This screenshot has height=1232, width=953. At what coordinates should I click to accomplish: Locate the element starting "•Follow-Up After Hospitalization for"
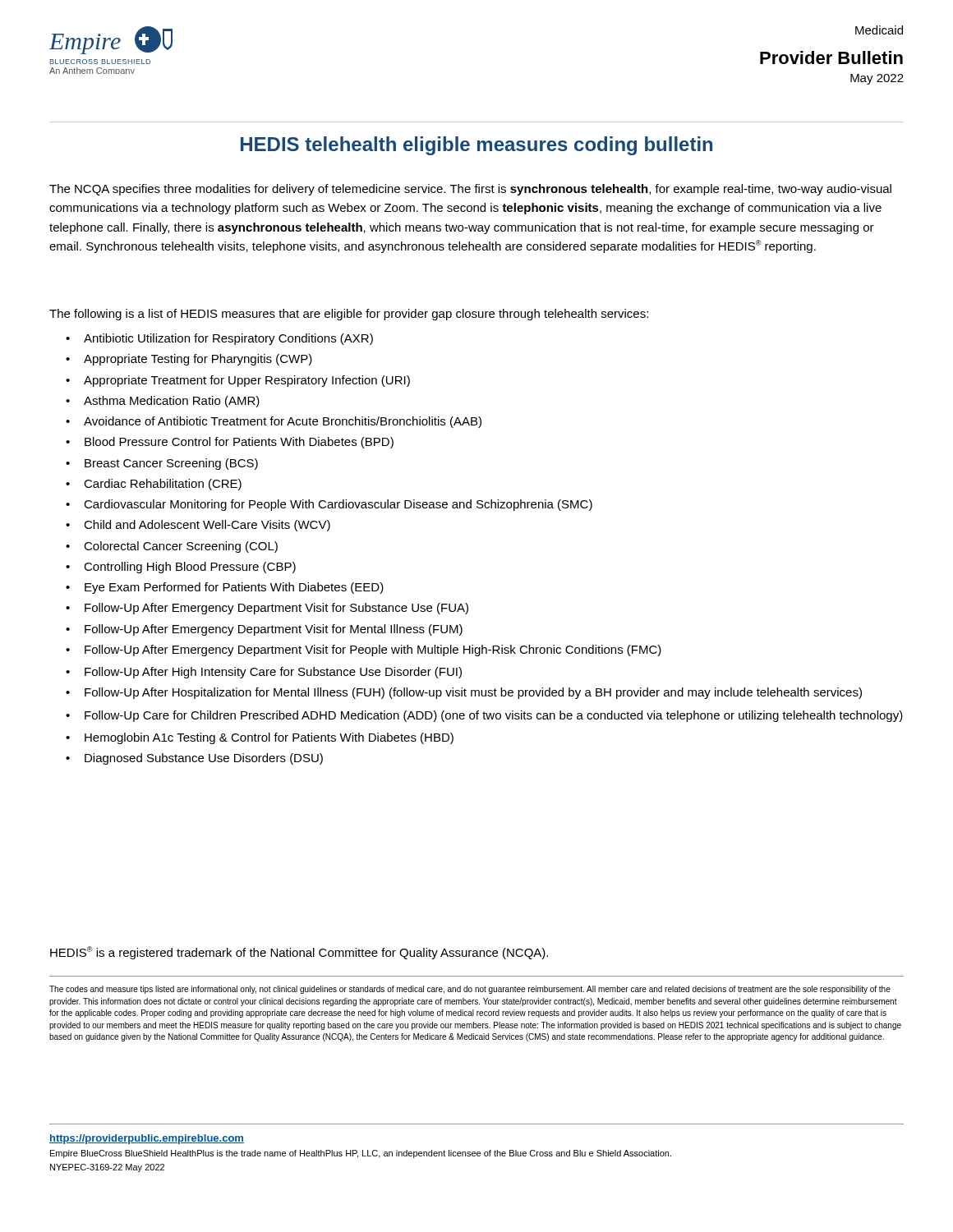pyautogui.click(x=464, y=692)
